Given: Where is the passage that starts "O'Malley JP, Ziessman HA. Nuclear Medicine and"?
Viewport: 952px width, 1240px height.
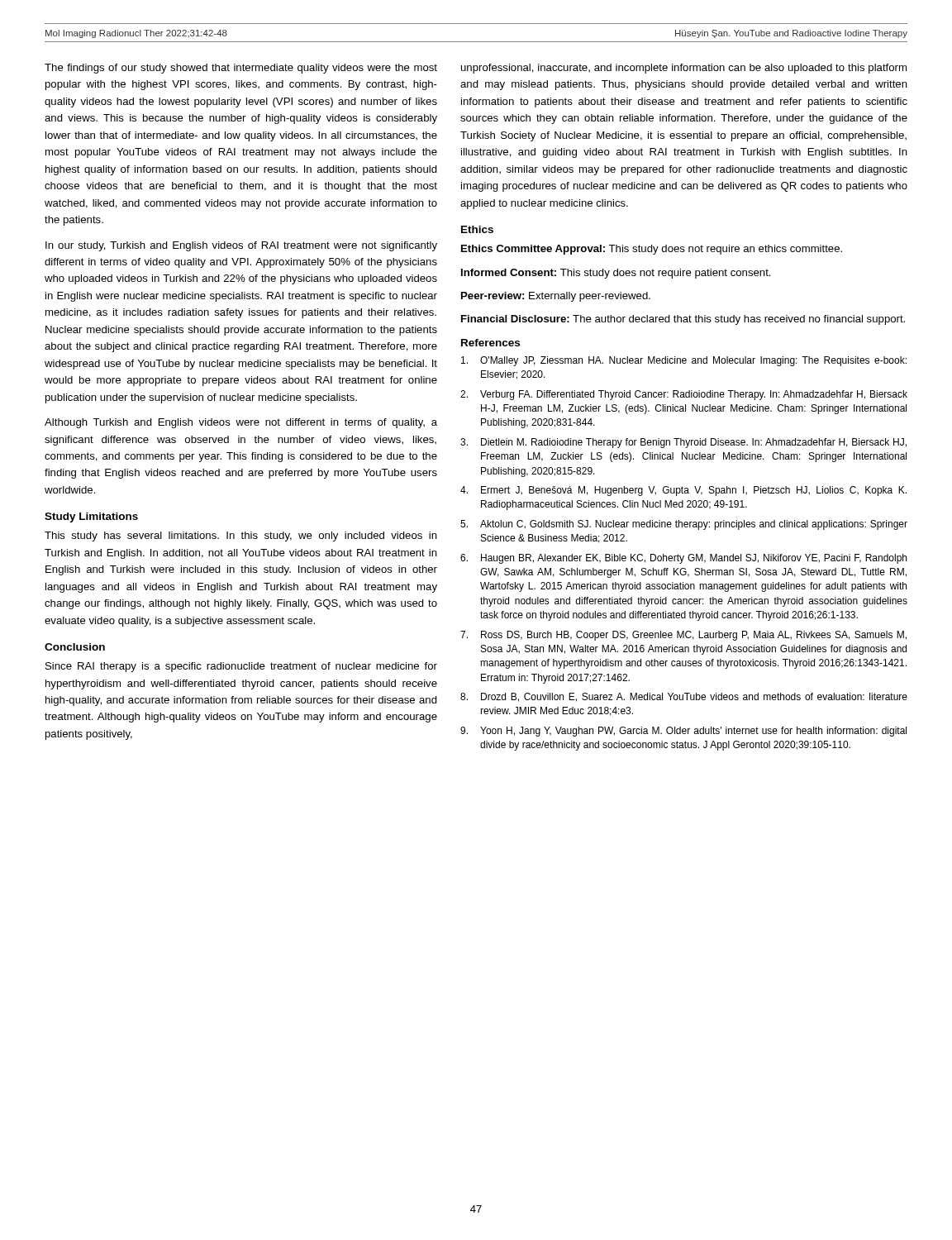Looking at the screenshot, I should (684, 368).
